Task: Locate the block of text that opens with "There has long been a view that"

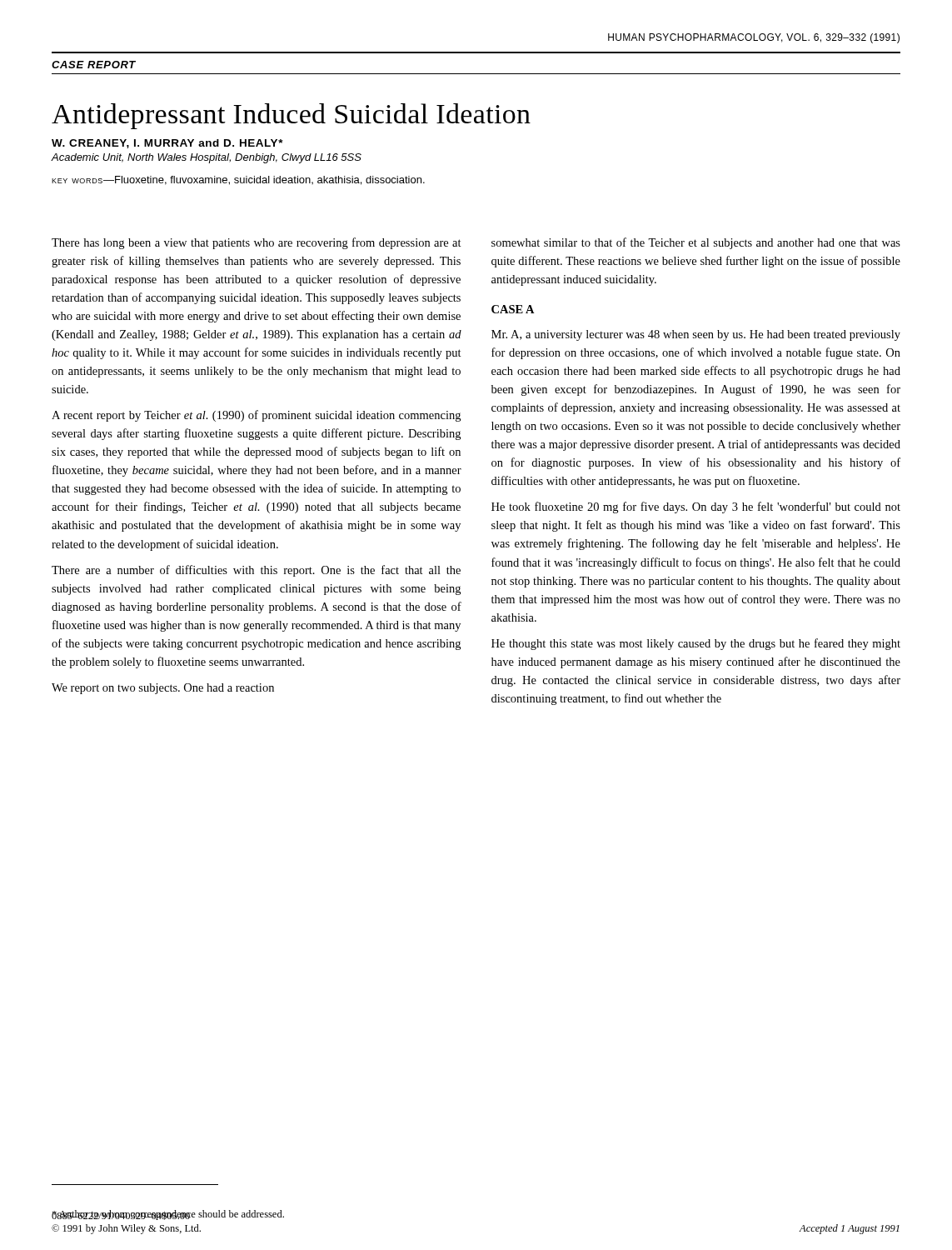Action: (x=256, y=316)
